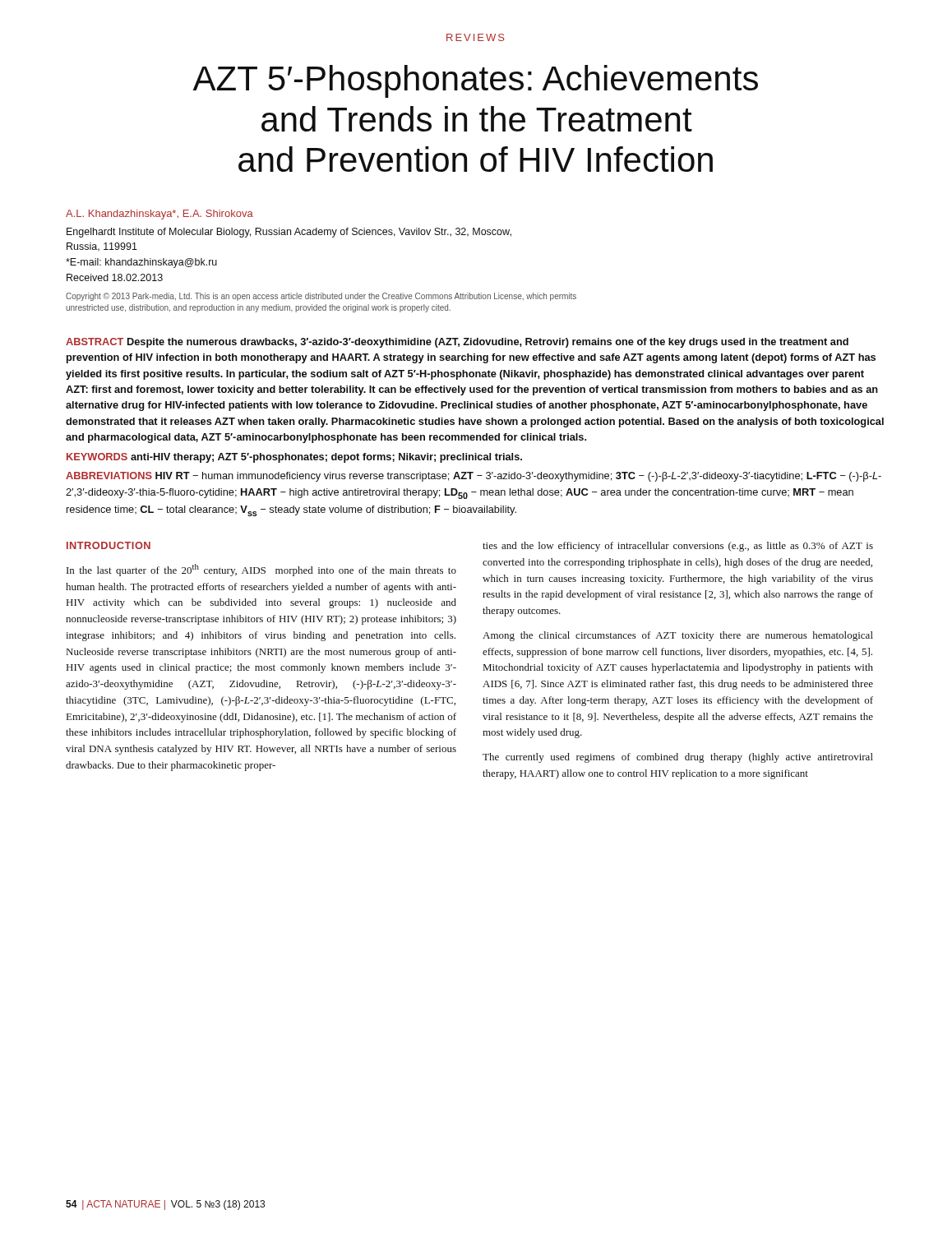The height and width of the screenshot is (1233, 952).
Task: Point to the block beginning "The currently used regimens of combined drug therapy"
Action: (678, 765)
